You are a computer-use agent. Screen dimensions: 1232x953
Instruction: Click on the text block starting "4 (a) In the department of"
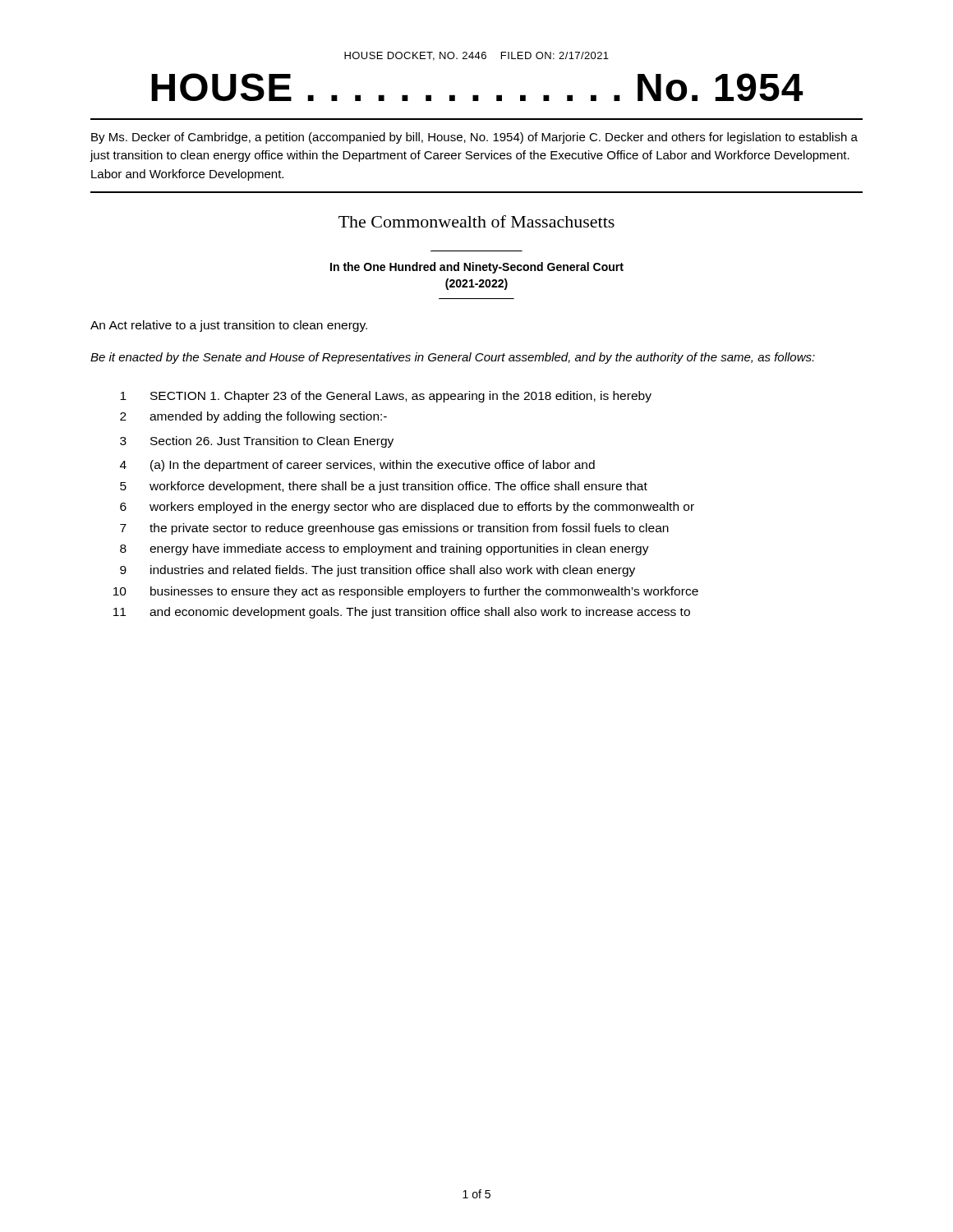click(476, 465)
